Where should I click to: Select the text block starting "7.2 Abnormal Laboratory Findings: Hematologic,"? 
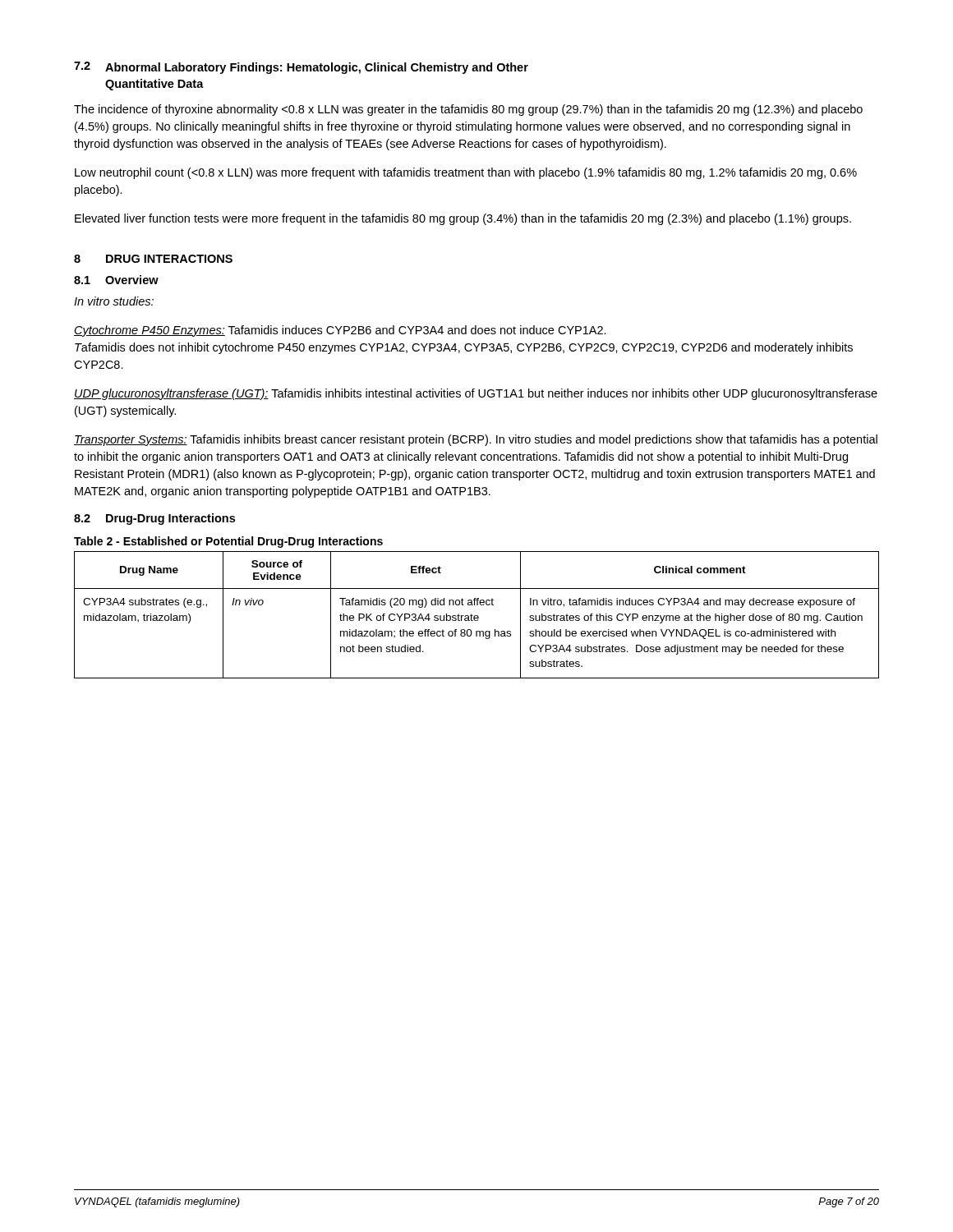pos(301,76)
